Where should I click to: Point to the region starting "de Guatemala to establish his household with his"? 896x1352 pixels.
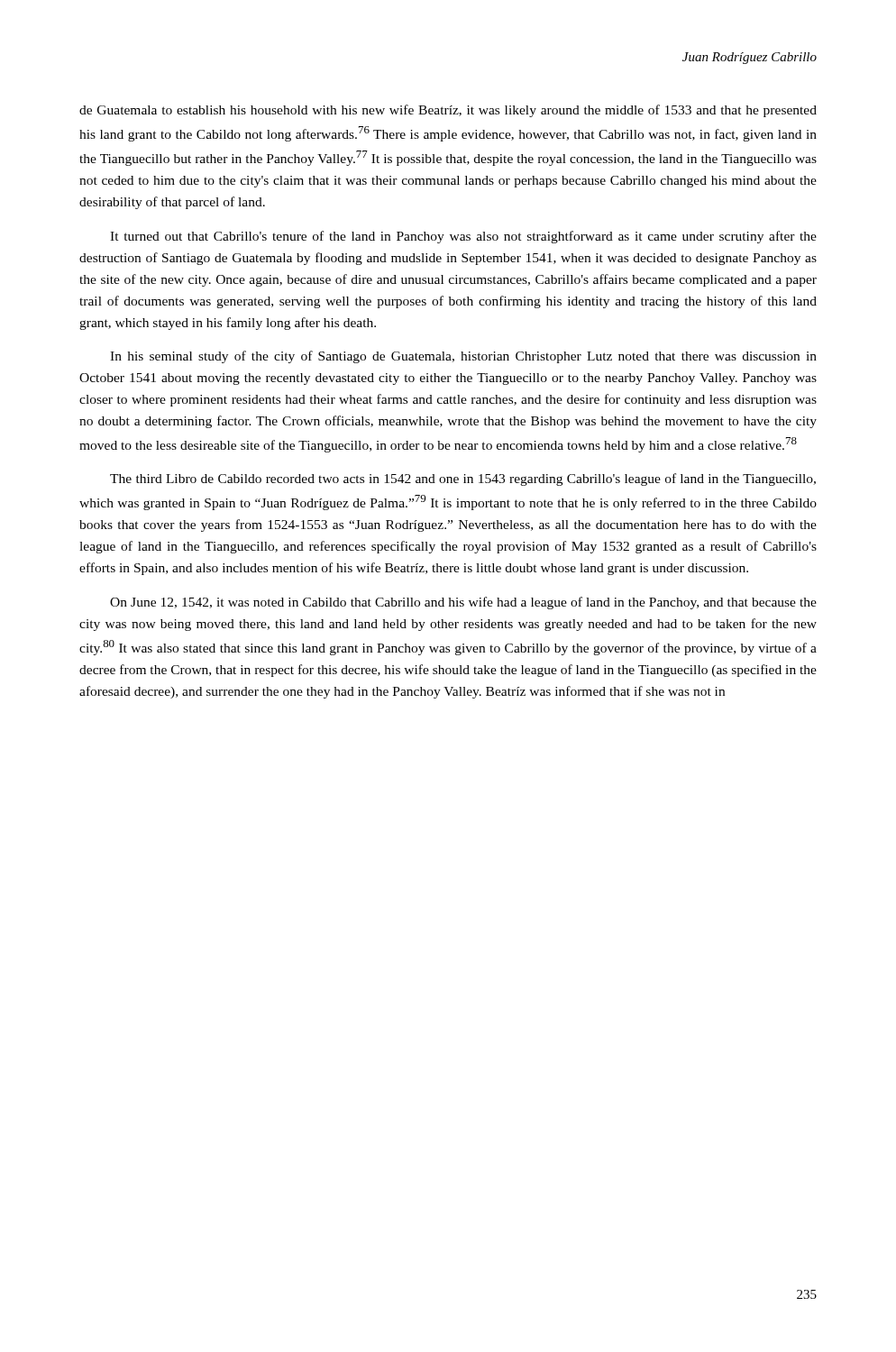pos(448,401)
